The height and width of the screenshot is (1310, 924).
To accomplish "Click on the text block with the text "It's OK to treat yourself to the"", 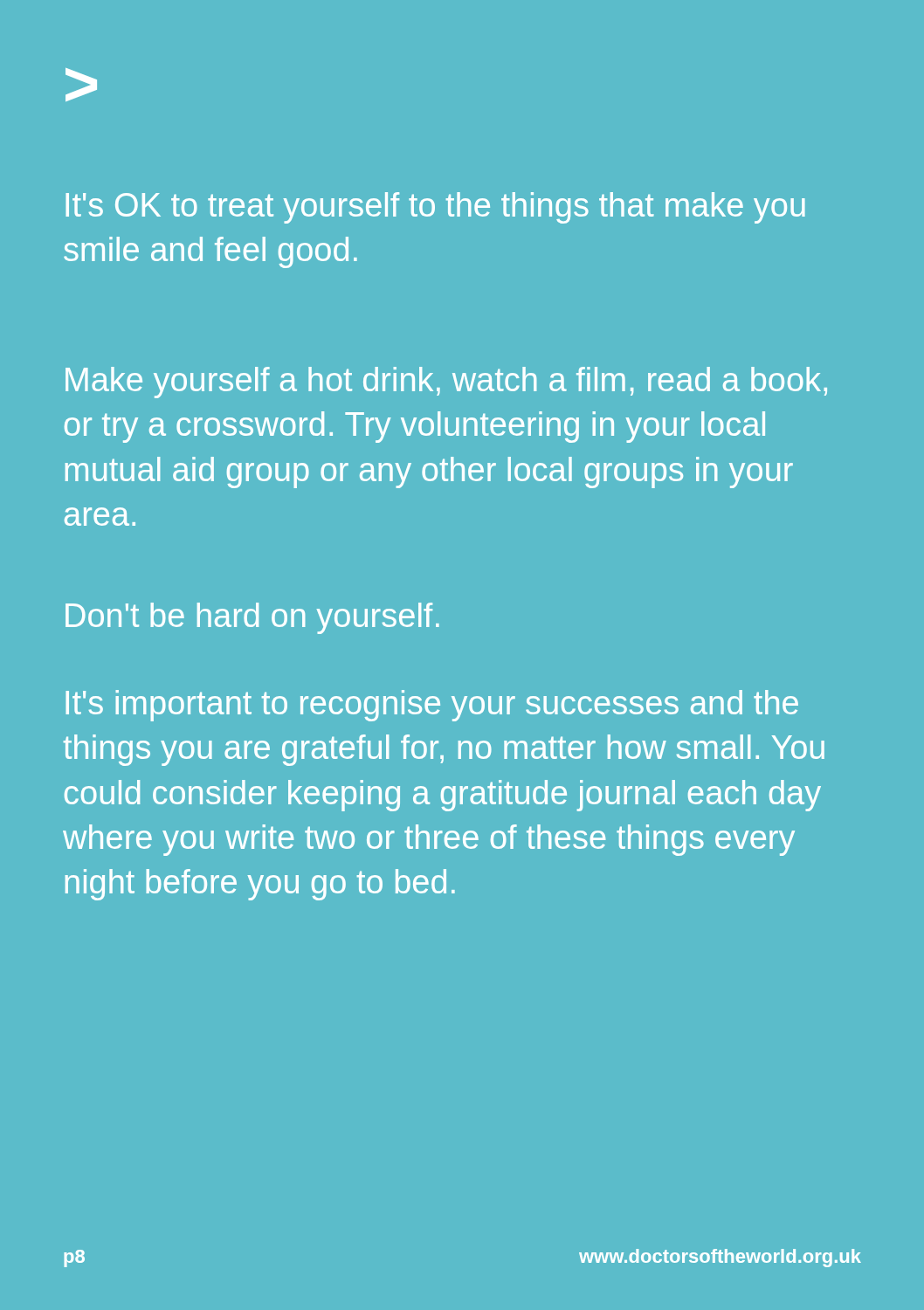I will (x=435, y=228).
